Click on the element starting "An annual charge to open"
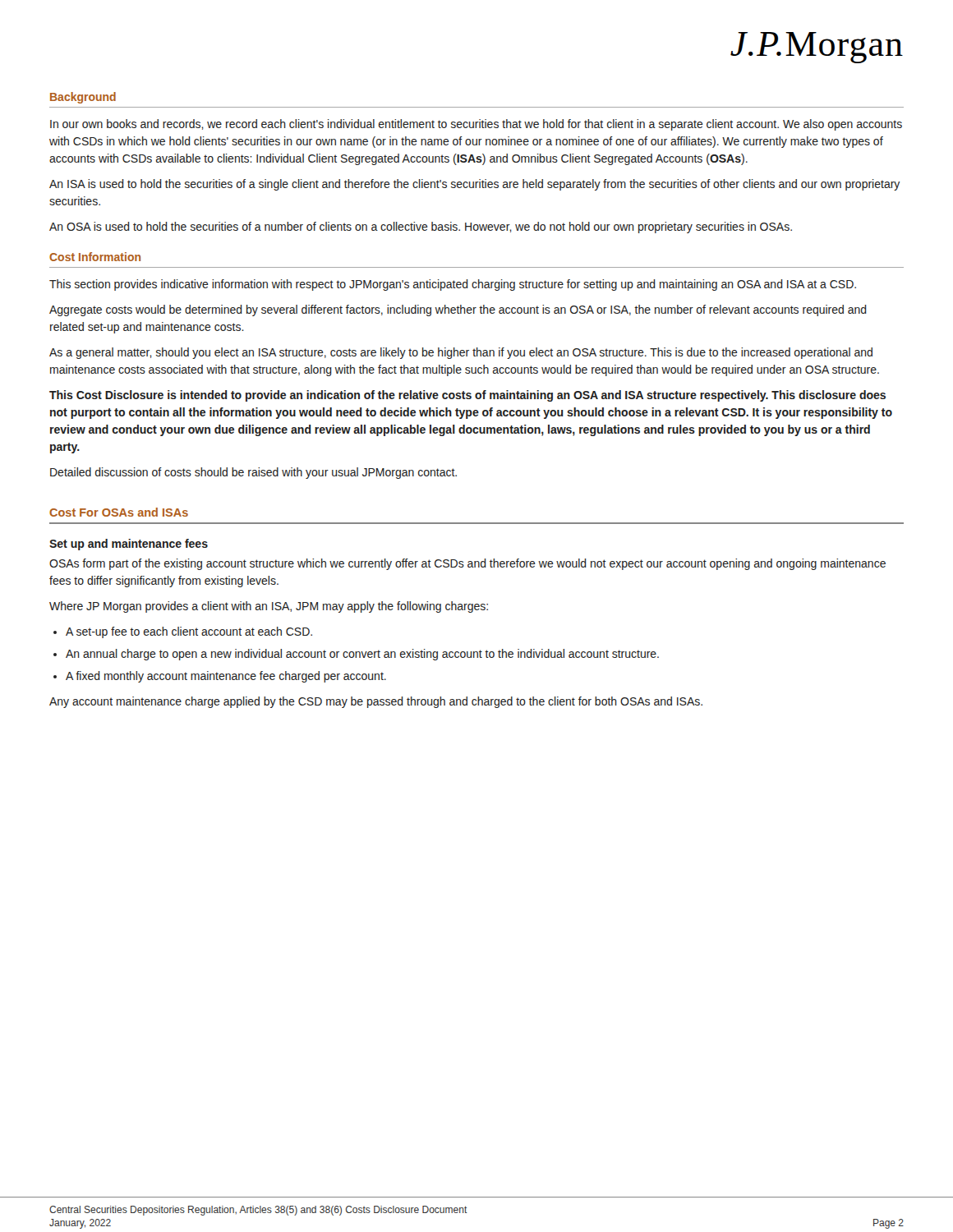 (x=363, y=654)
